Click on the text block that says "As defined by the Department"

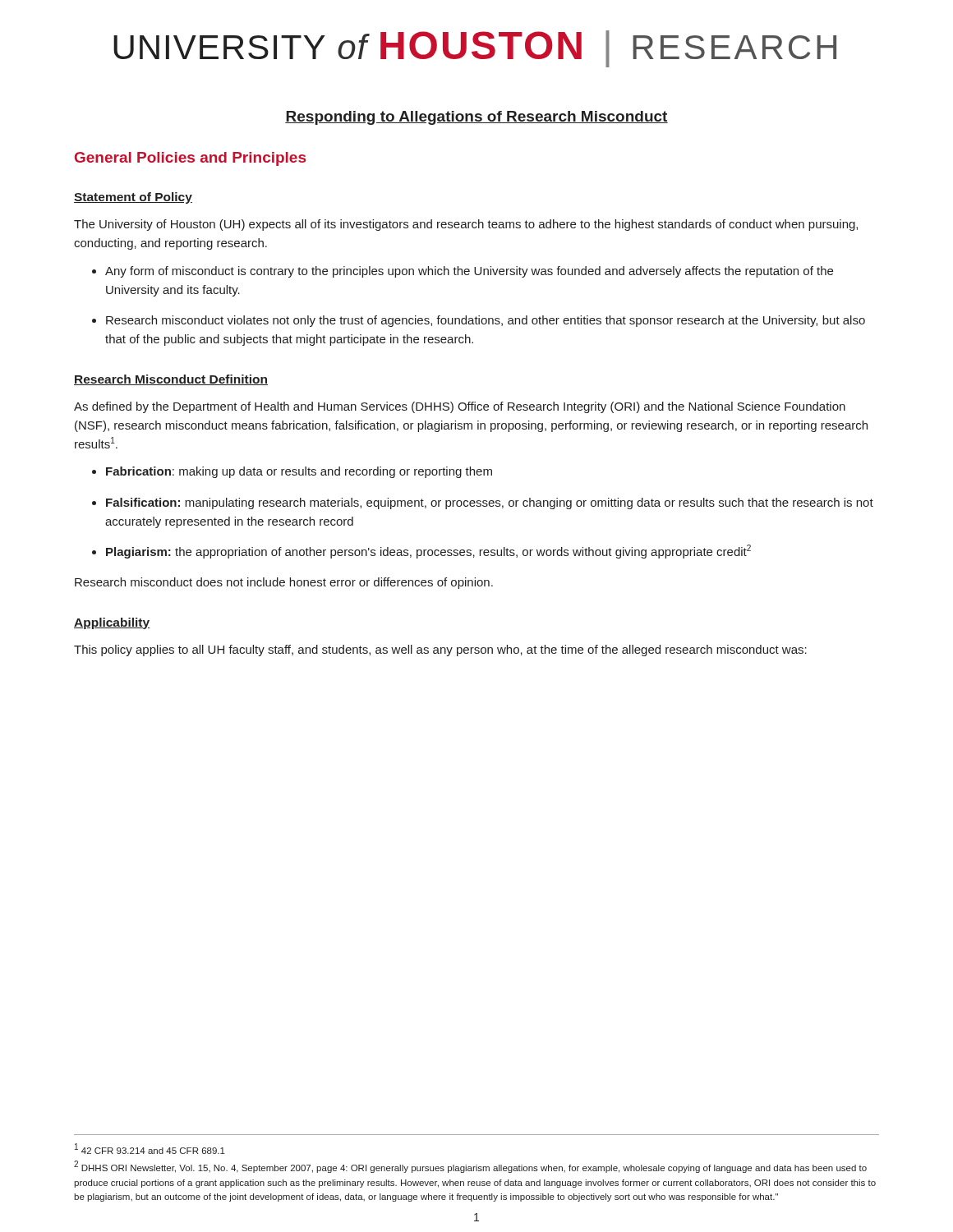471,425
